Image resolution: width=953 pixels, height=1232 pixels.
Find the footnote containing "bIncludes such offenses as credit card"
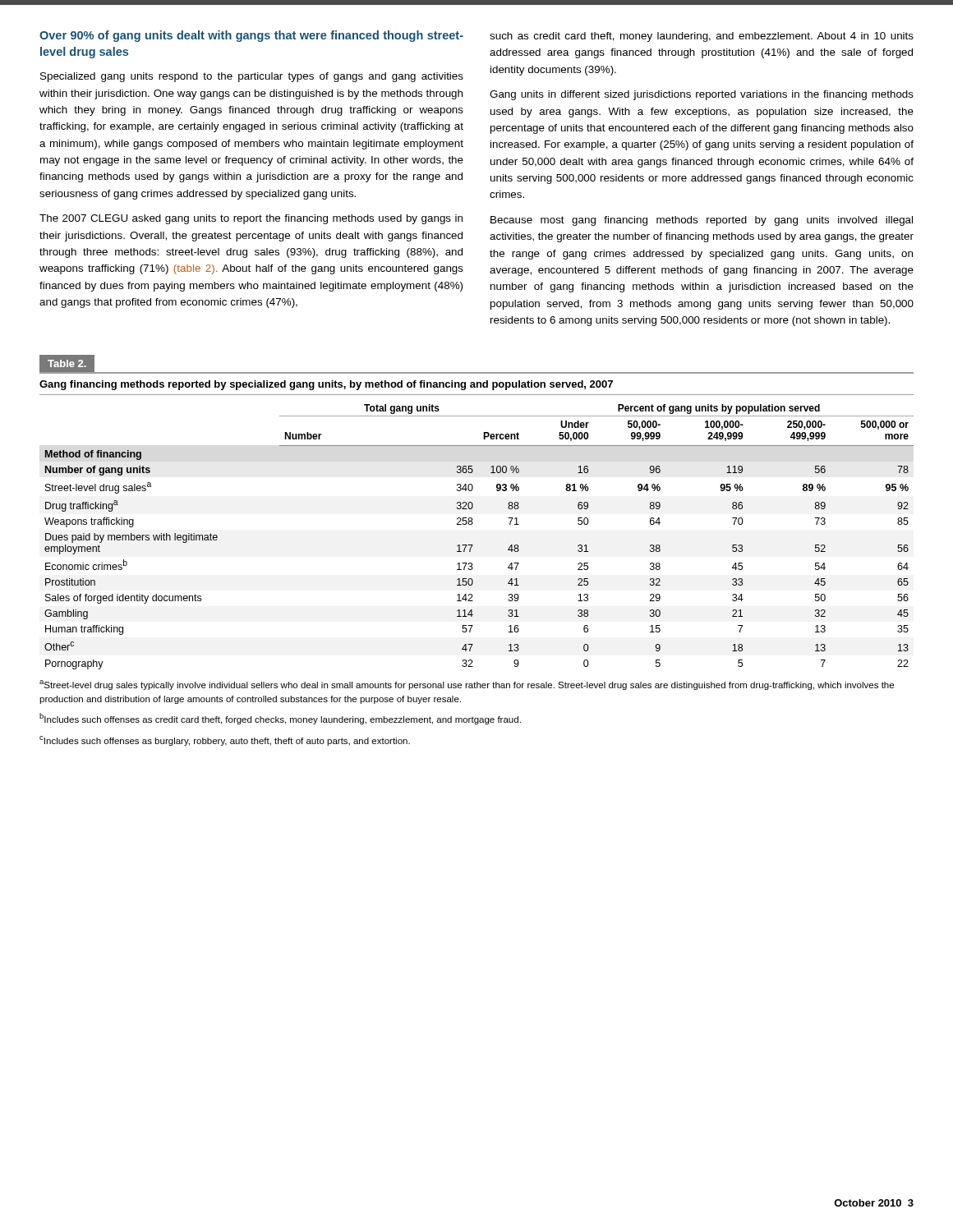click(x=476, y=719)
